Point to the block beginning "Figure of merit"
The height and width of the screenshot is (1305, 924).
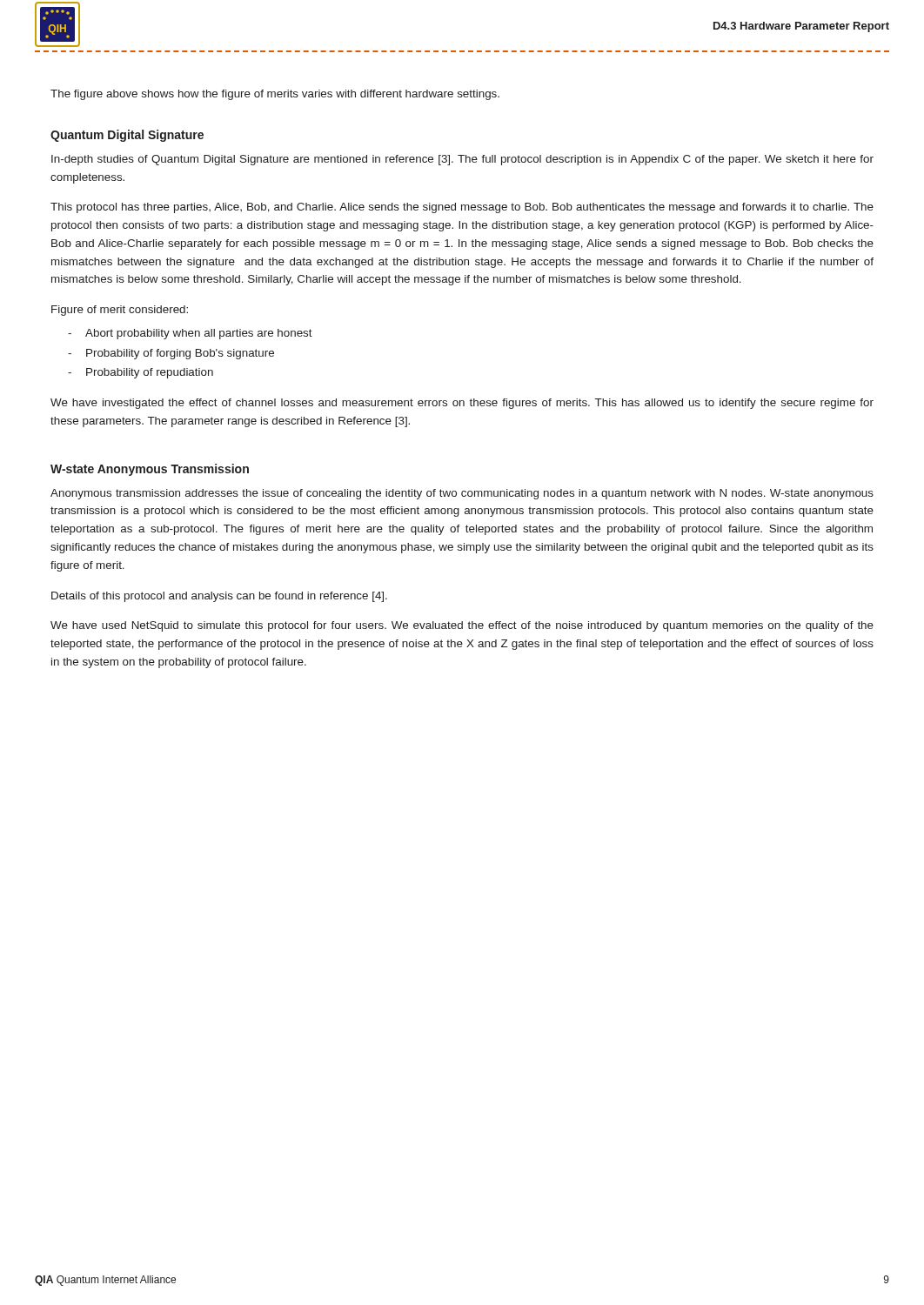[x=120, y=309]
